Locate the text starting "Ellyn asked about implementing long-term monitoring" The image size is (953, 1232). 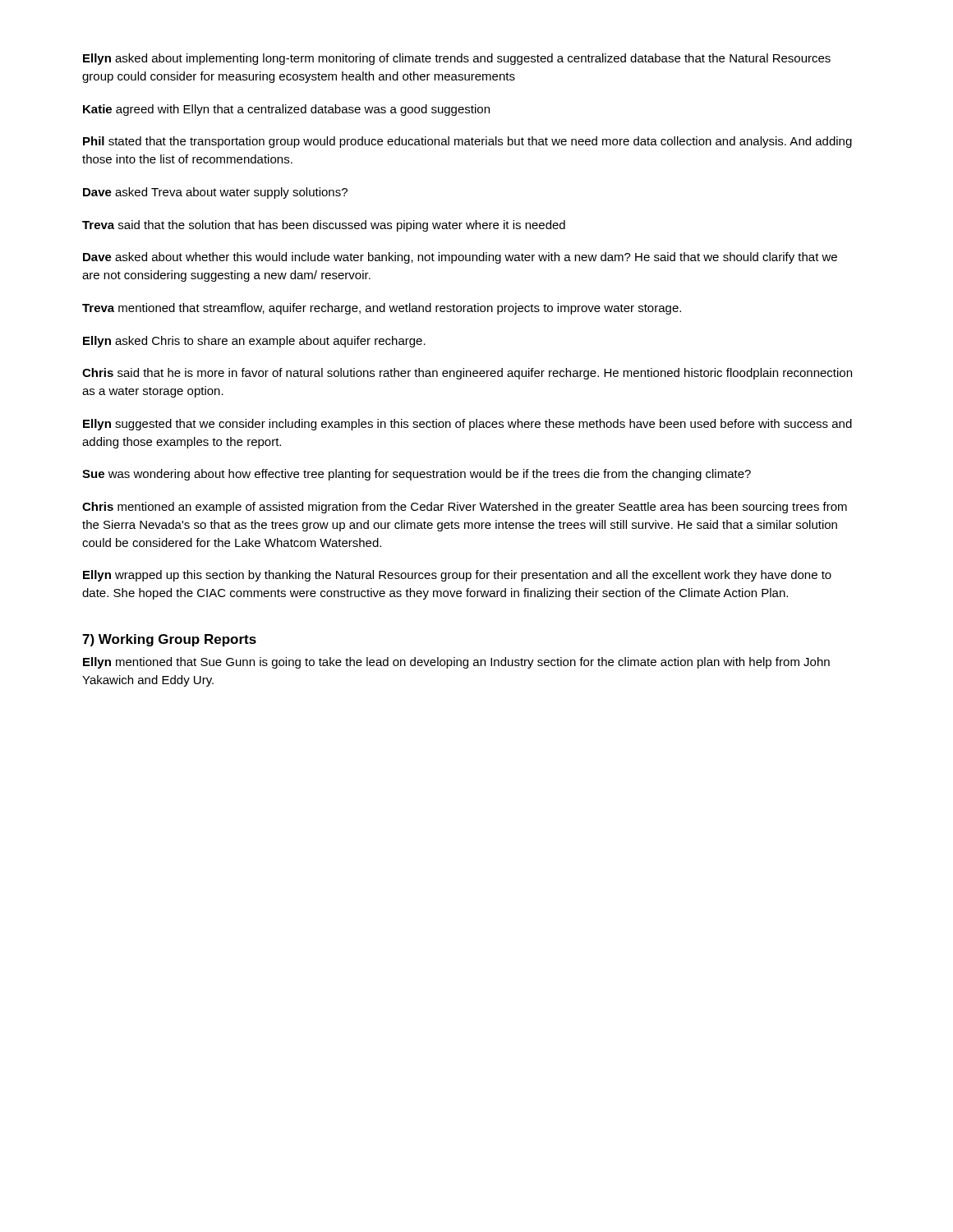coord(457,67)
